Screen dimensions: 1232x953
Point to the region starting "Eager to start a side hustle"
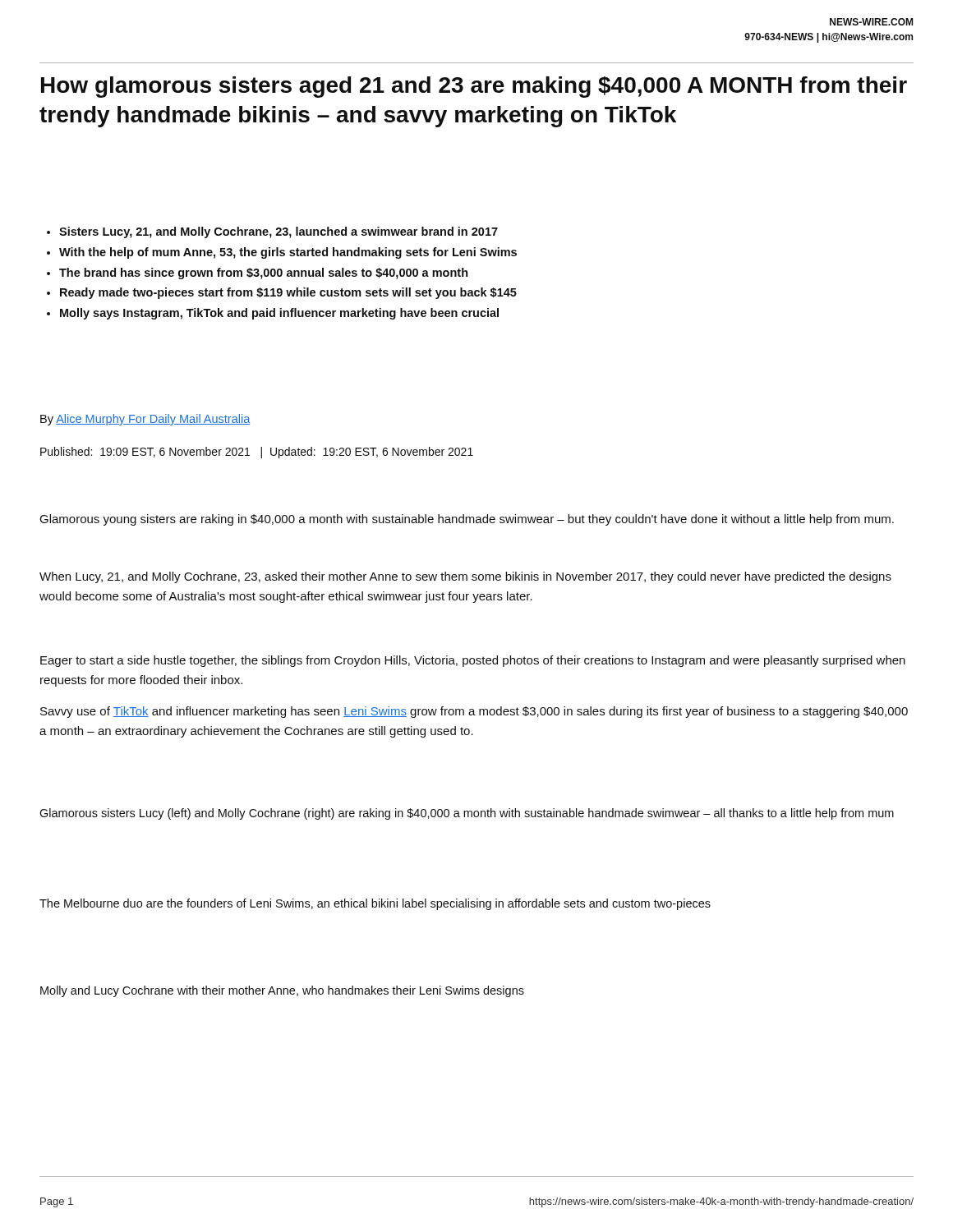tap(476, 670)
